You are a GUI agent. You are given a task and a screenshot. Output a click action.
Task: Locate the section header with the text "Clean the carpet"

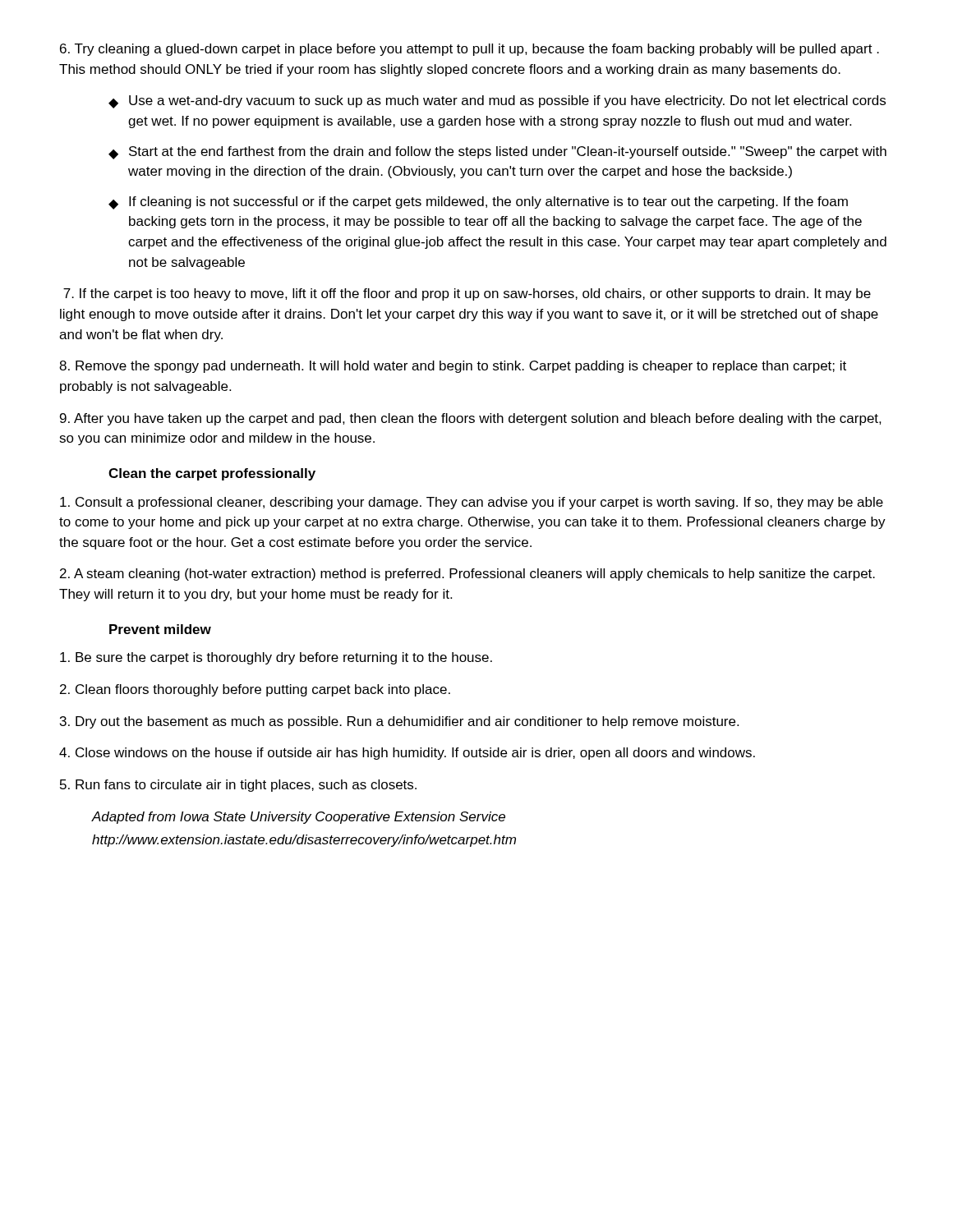(212, 473)
